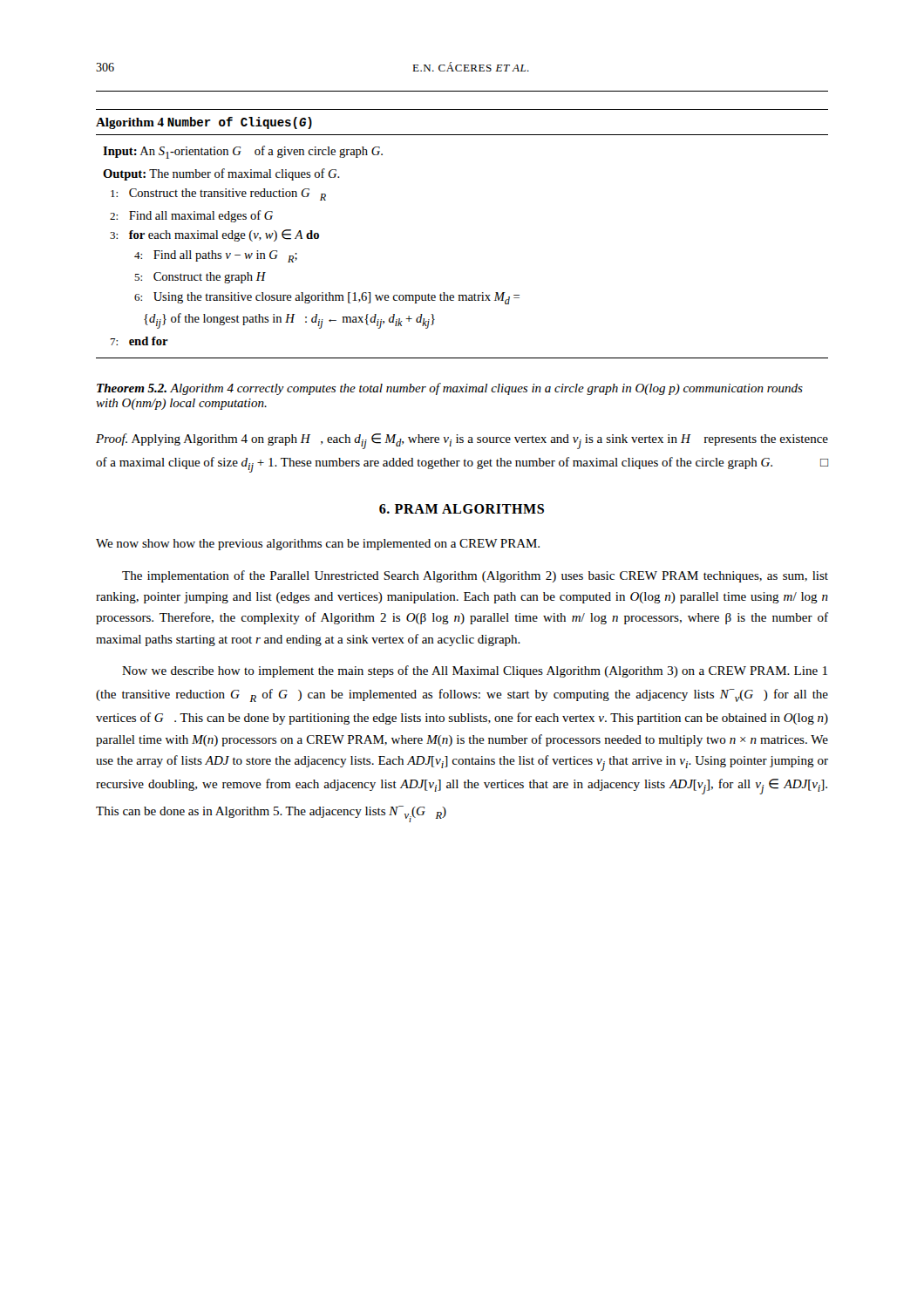Find the text block that says "The implementation of the Parallel Unrestricted Search Algorithm"

point(462,607)
